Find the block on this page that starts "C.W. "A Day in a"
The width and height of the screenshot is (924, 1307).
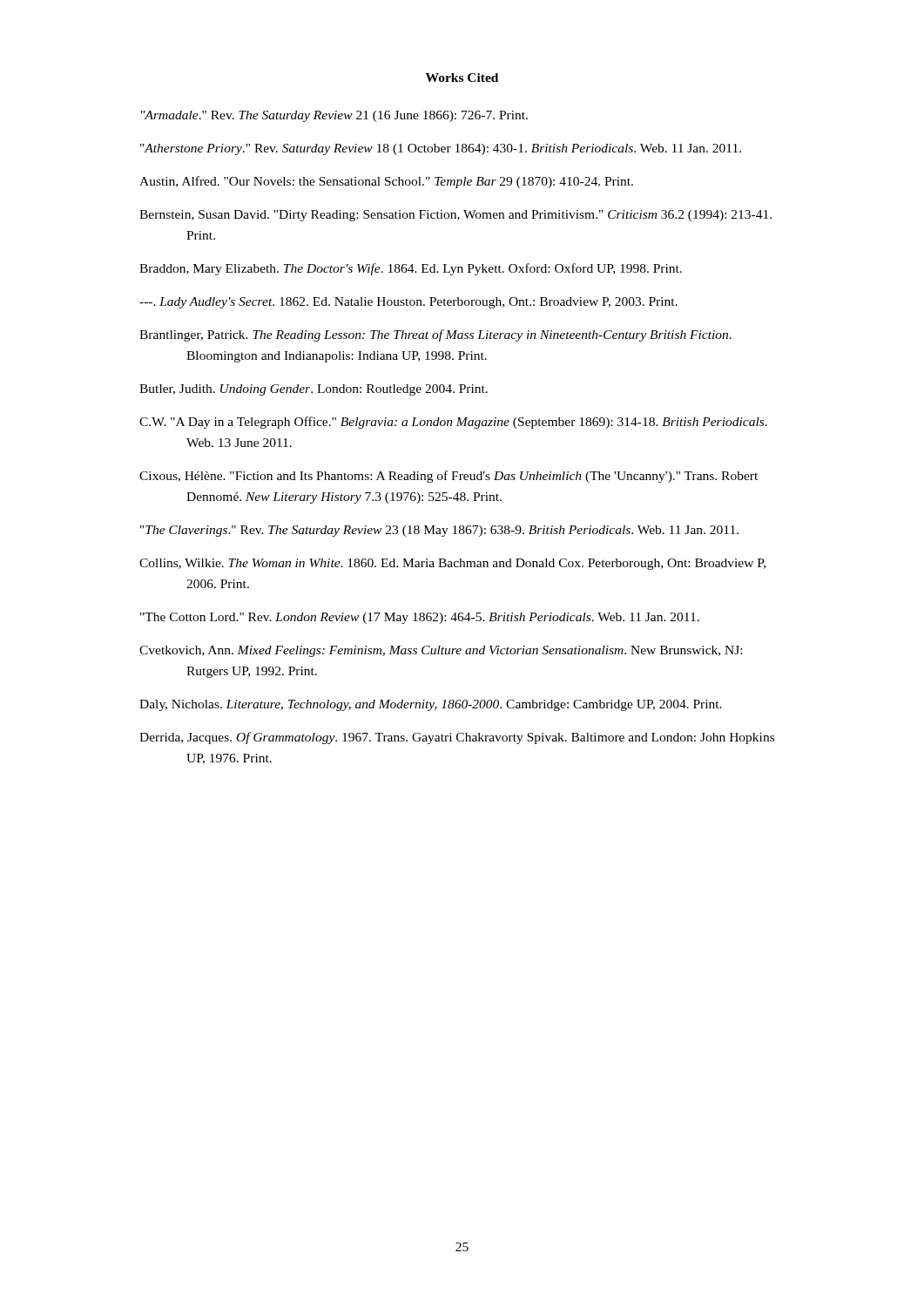coord(454,432)
